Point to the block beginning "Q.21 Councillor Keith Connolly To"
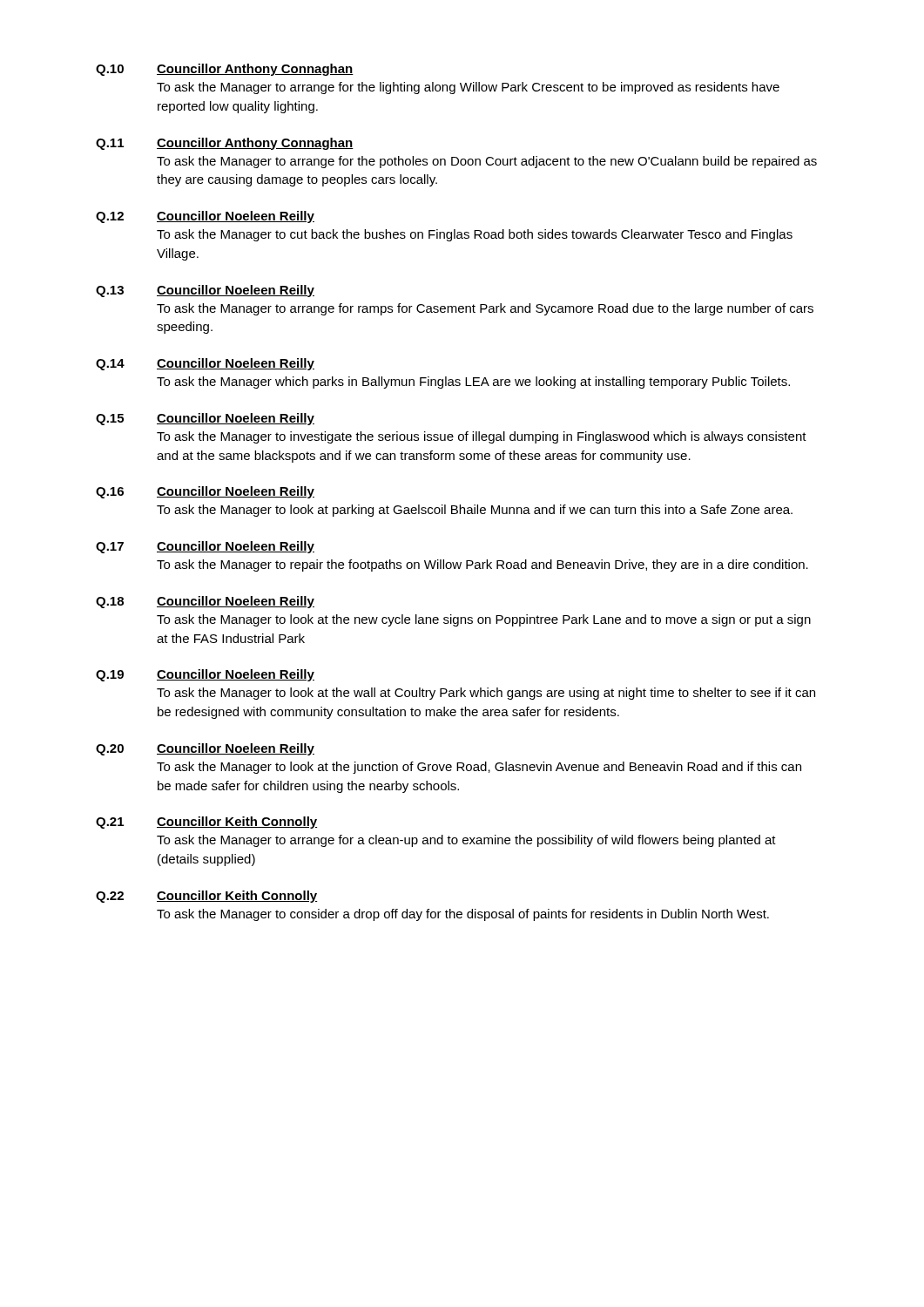This screenshot has height=1307, width=924. 458,841
